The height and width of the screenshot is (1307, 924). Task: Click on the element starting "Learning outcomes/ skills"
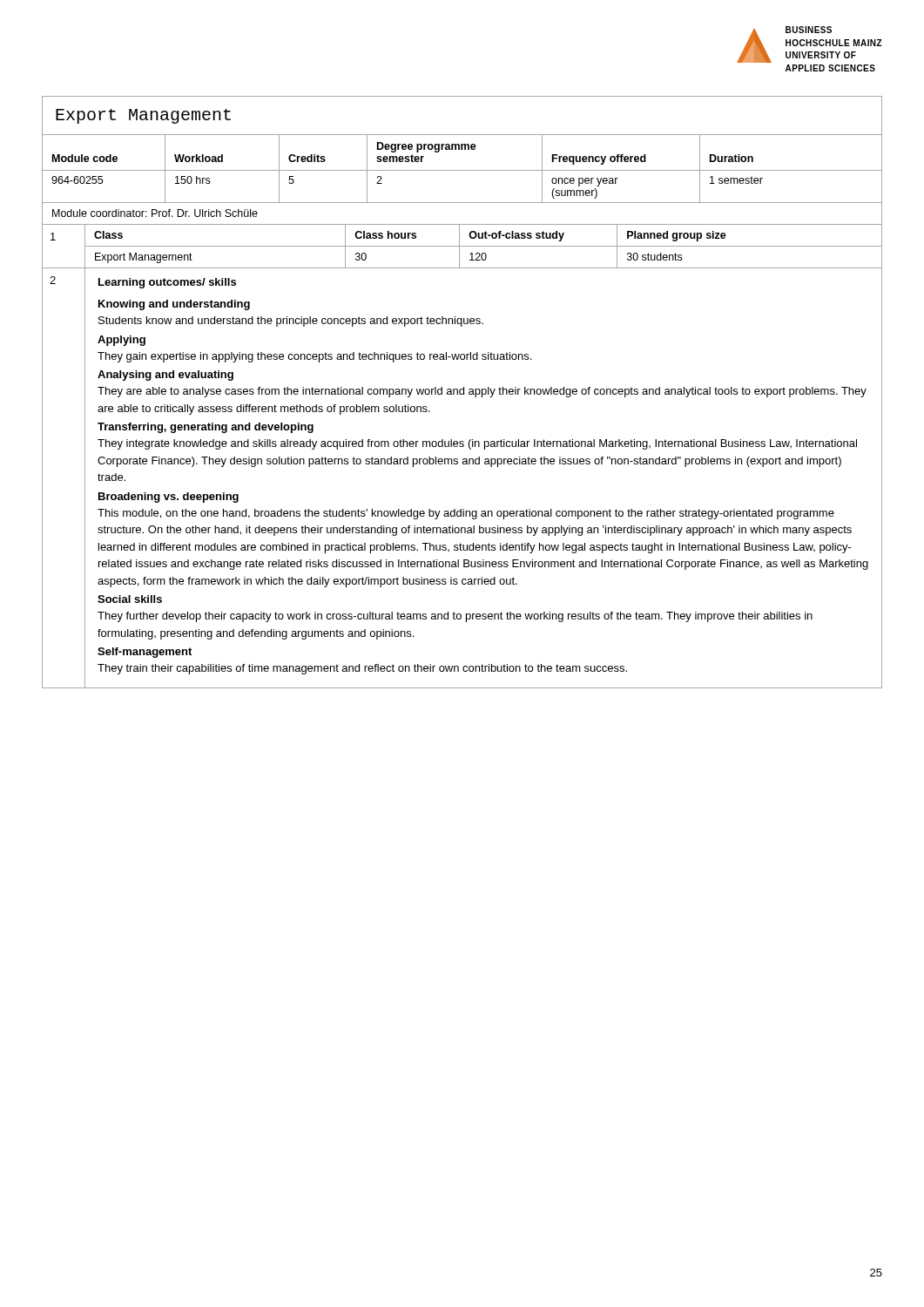click(x=167, y=282)
